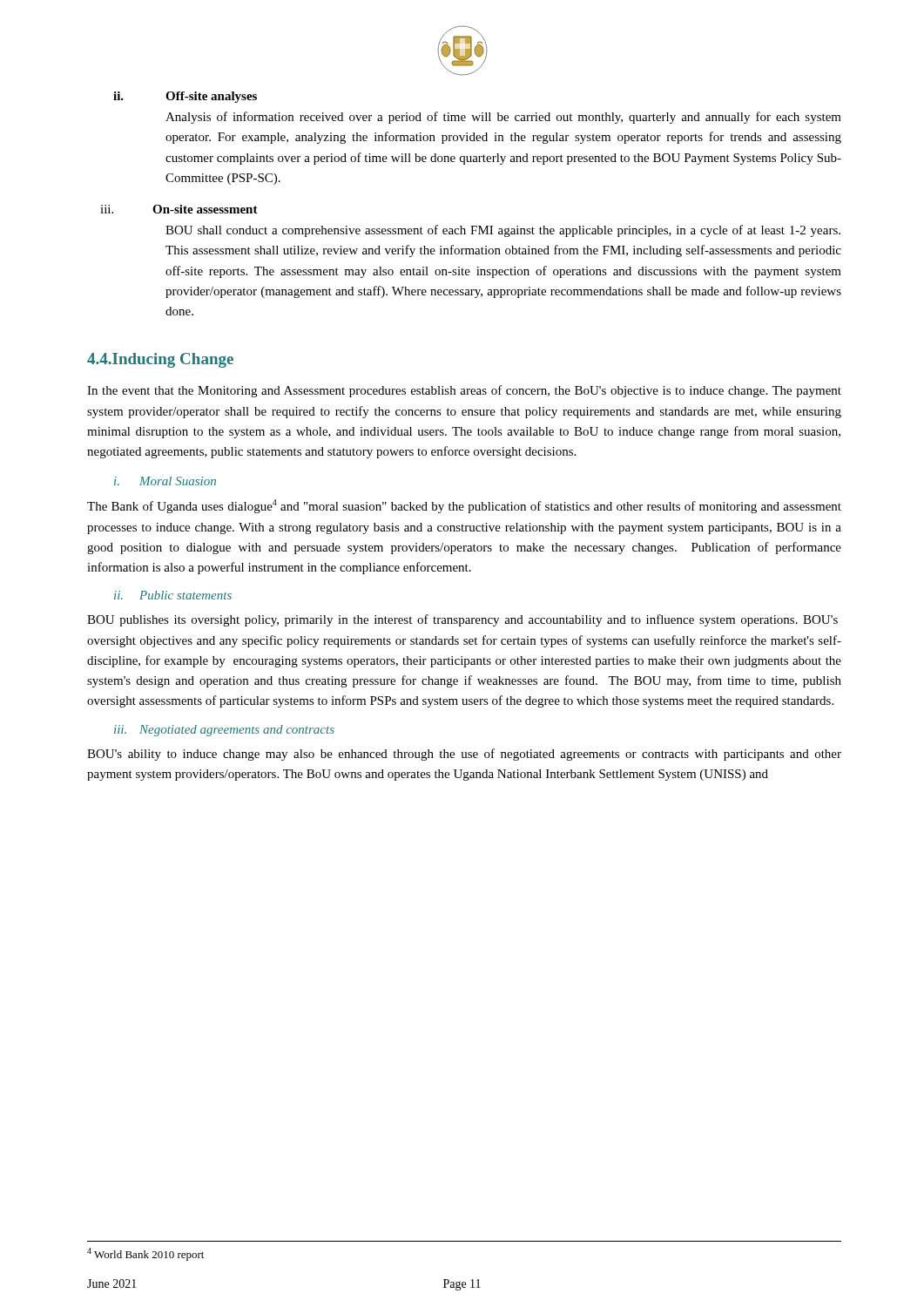Find the list item with the text "ii. Off-site analyses"

coord(185,97)
